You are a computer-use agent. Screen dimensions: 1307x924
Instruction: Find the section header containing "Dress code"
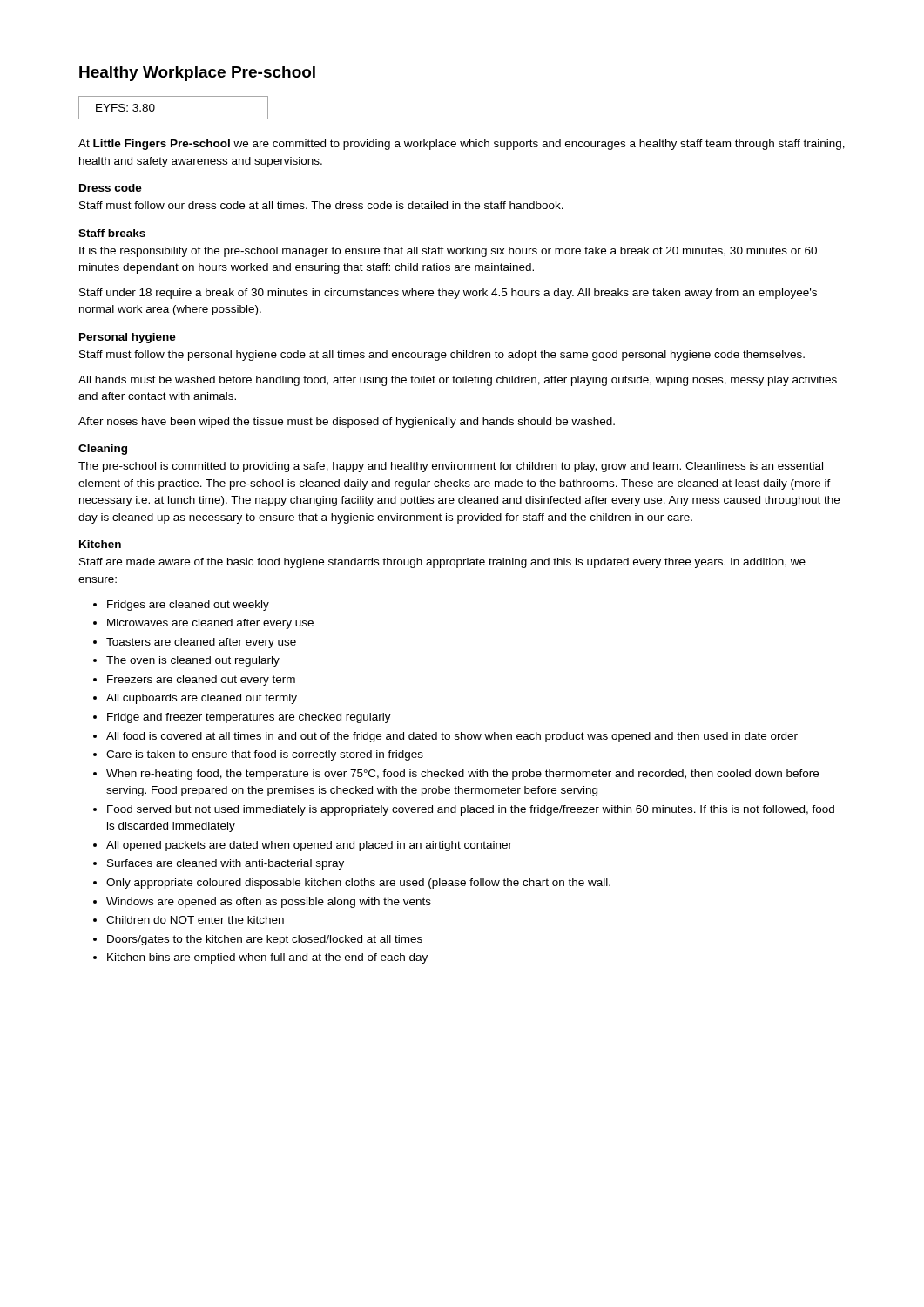(110, 188)
